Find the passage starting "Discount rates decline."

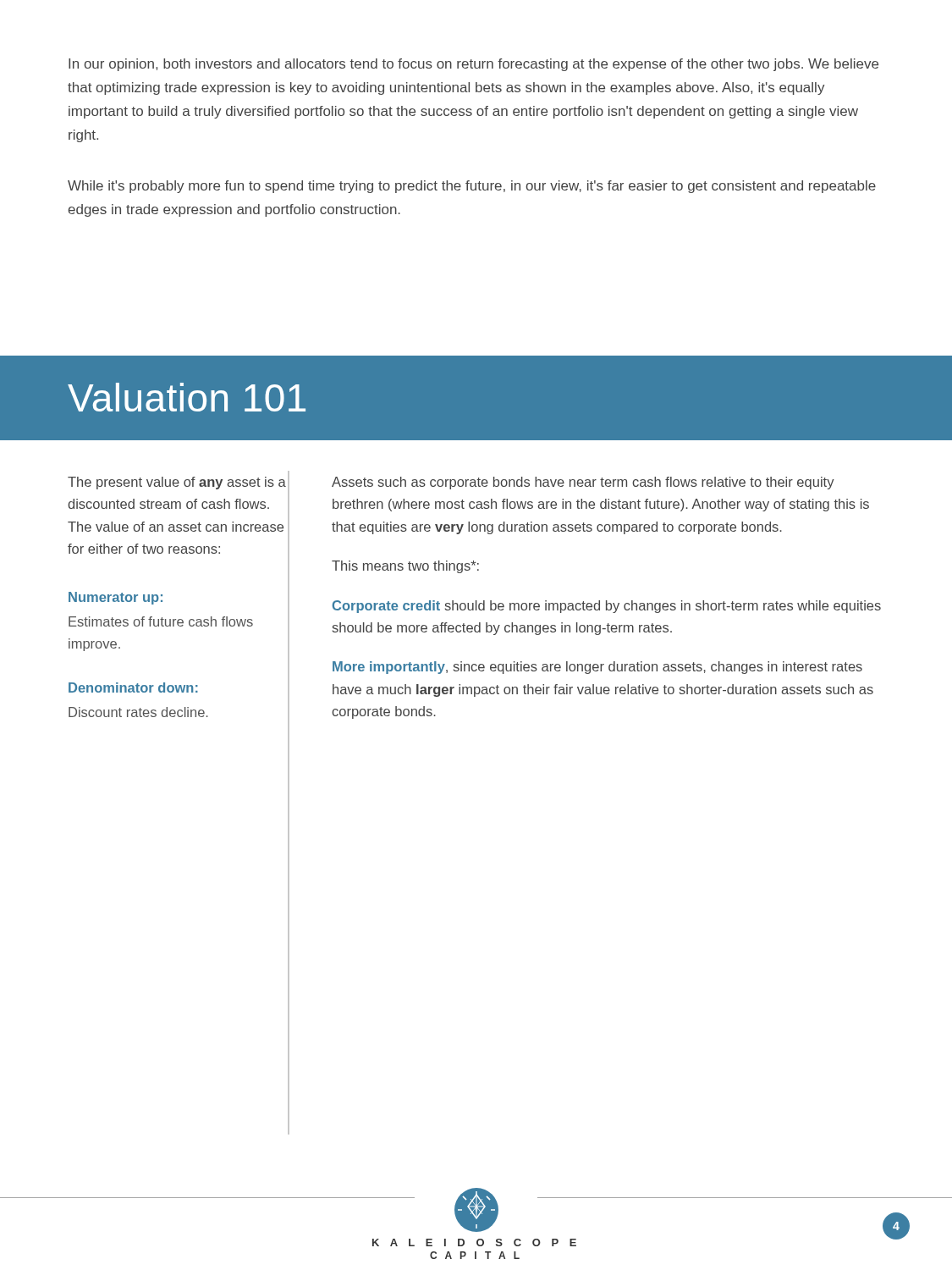click(178, 713)
